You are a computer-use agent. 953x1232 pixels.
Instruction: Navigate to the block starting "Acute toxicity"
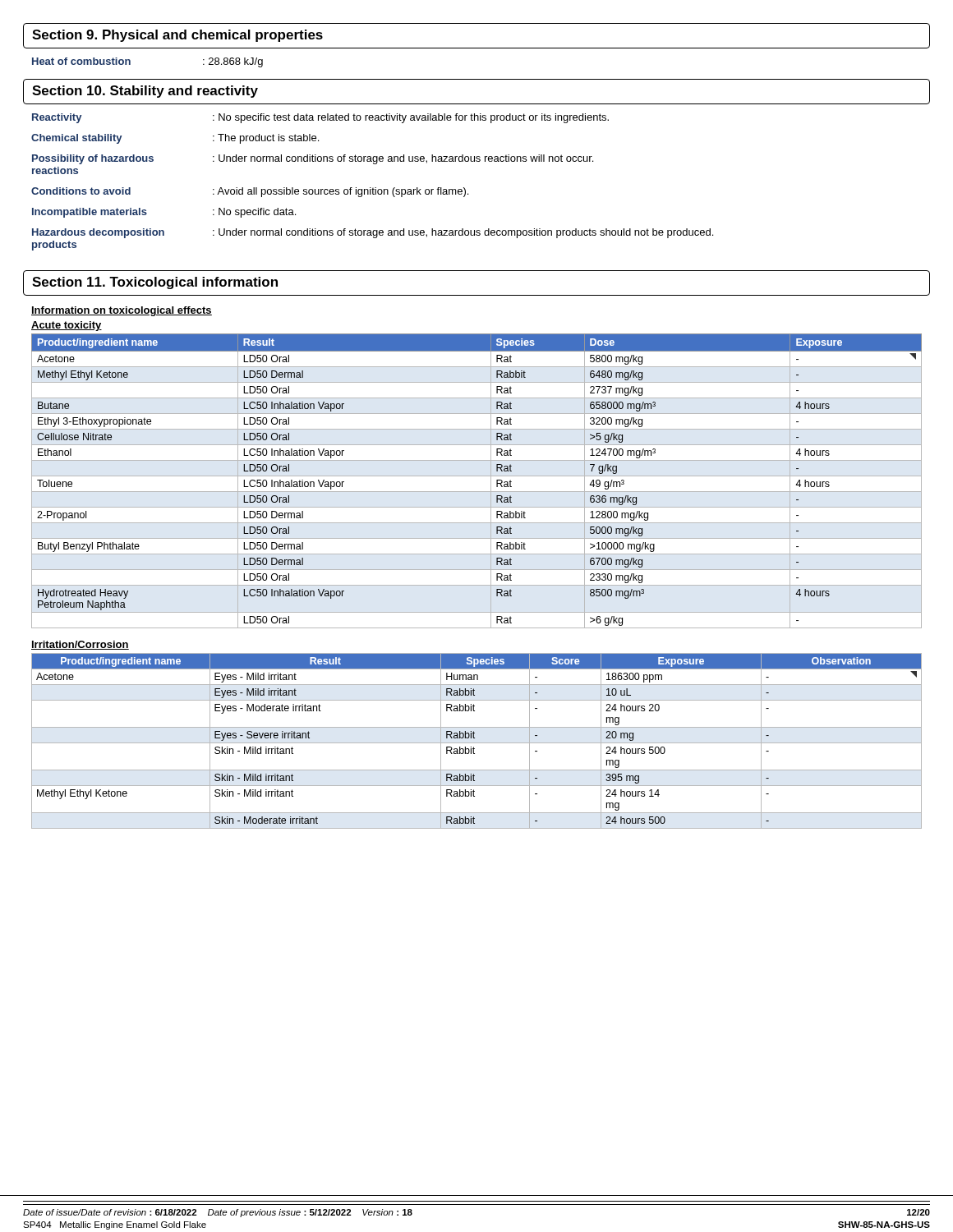(66, 325)
